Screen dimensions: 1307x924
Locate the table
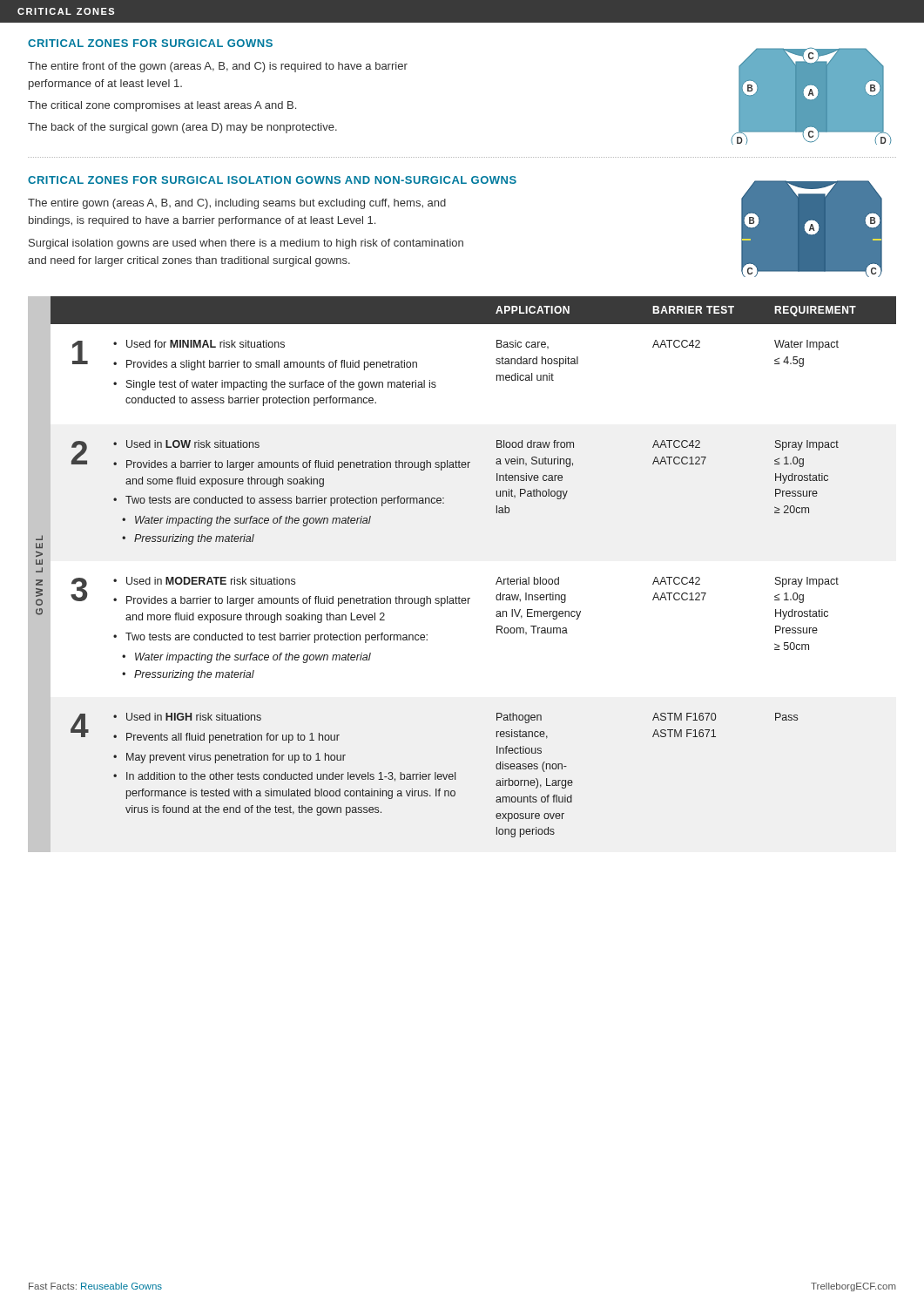pyautogui.click(x=473, y=574)
